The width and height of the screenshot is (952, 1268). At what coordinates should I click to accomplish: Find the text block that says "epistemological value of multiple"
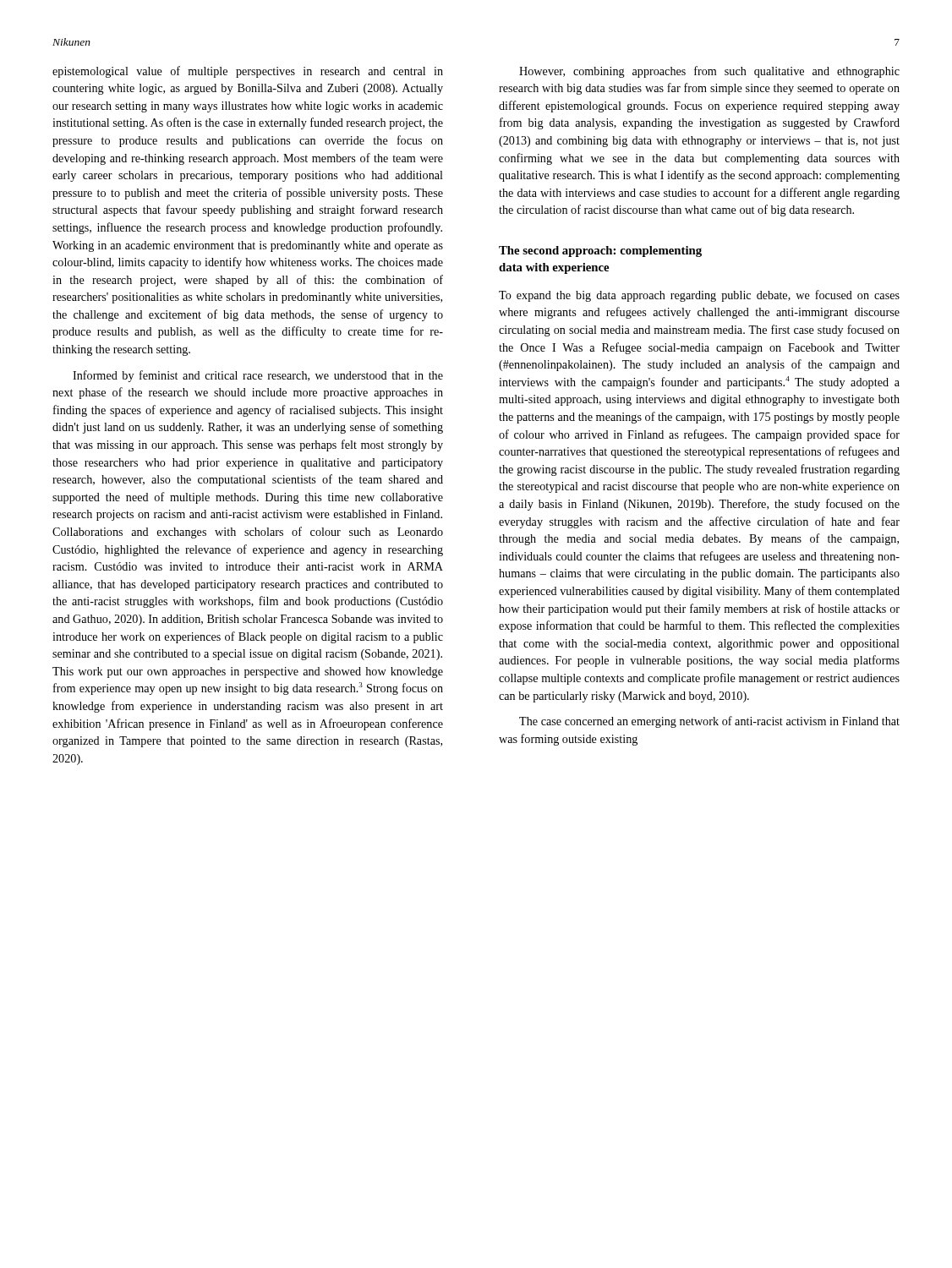248,210
